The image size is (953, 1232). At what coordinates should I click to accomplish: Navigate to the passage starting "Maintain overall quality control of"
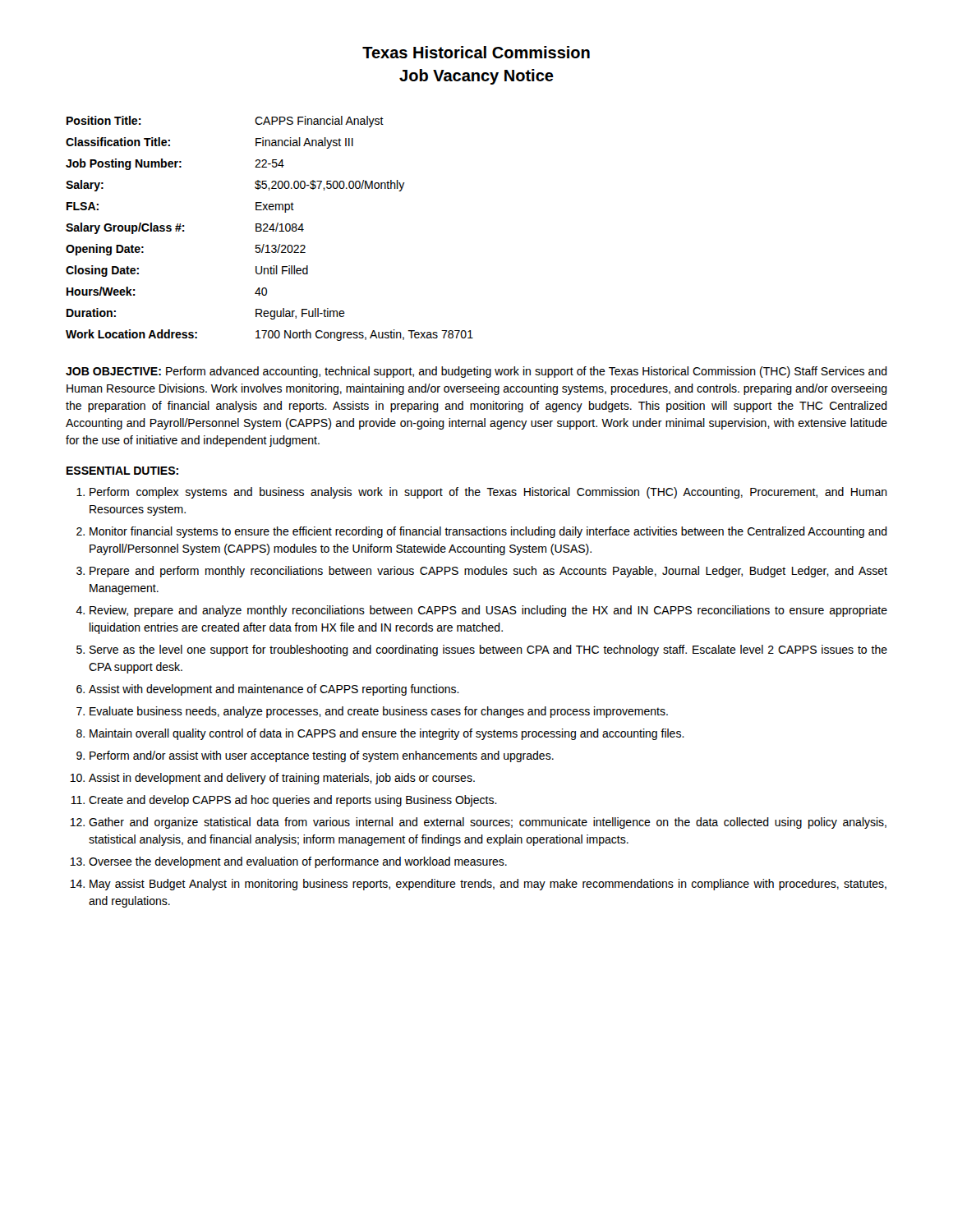click(x=387, y=733)
